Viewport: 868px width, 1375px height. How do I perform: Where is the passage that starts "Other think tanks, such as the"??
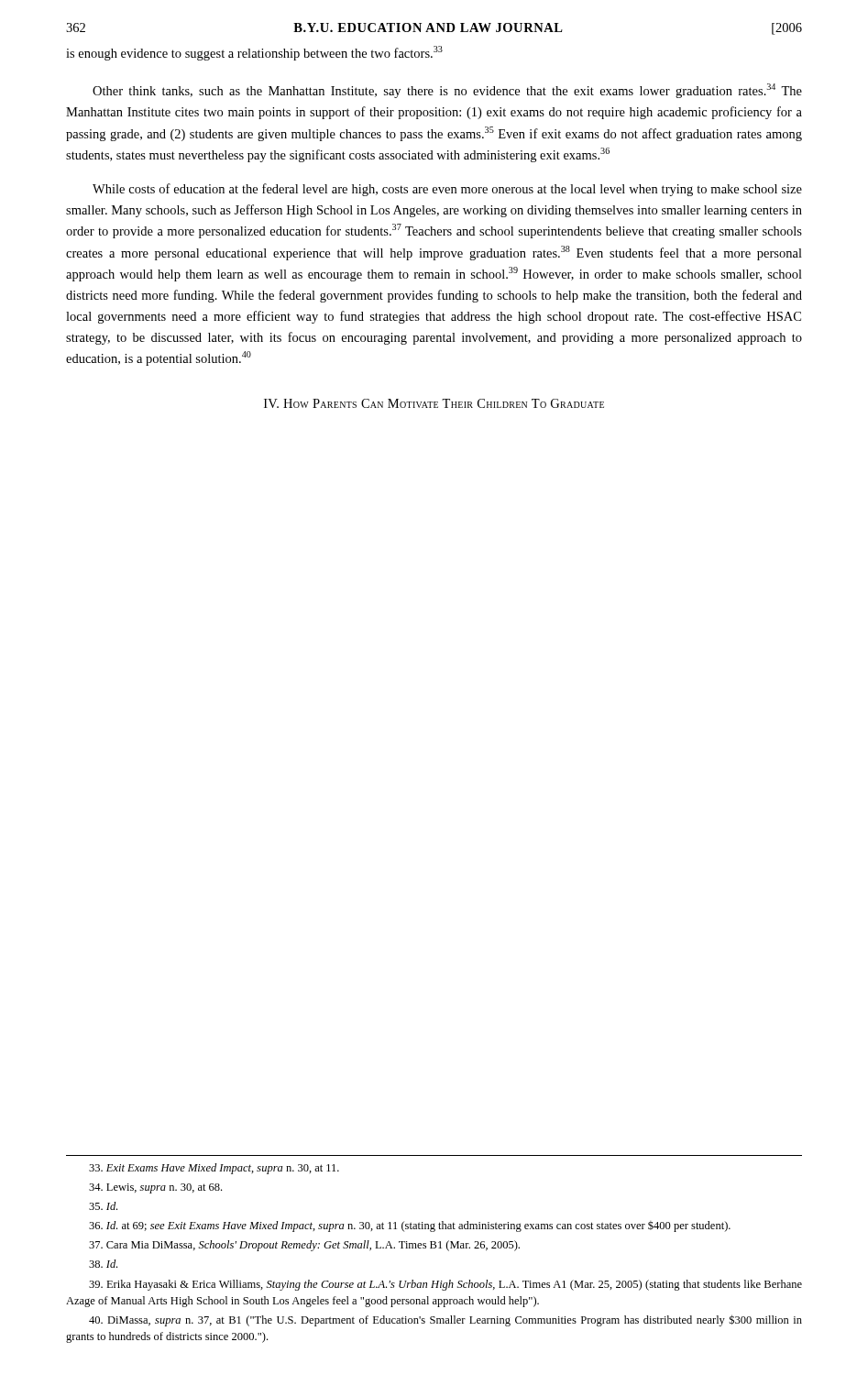coord(434,122)
